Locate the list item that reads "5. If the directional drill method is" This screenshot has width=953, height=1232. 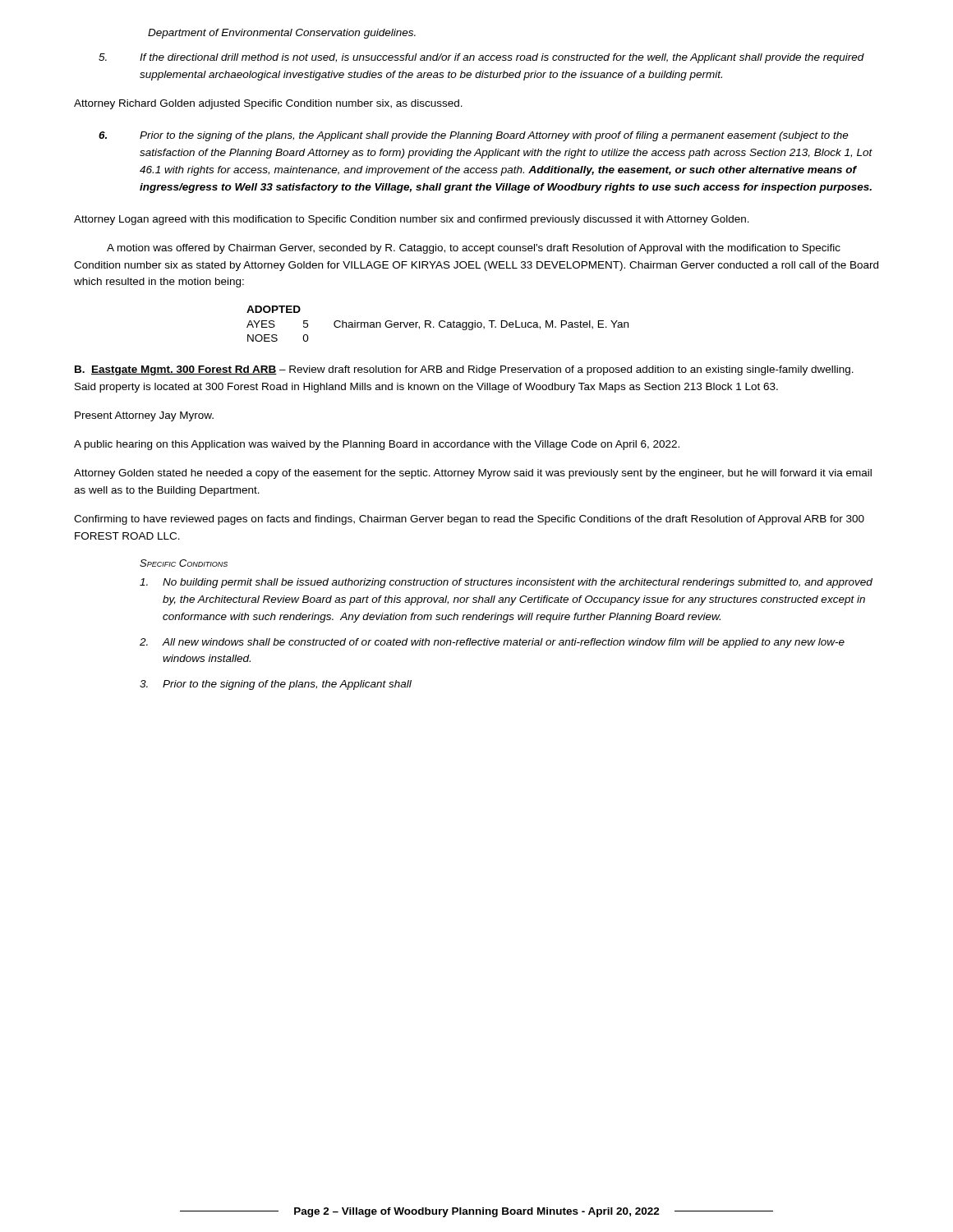click(x=489, y=67)
